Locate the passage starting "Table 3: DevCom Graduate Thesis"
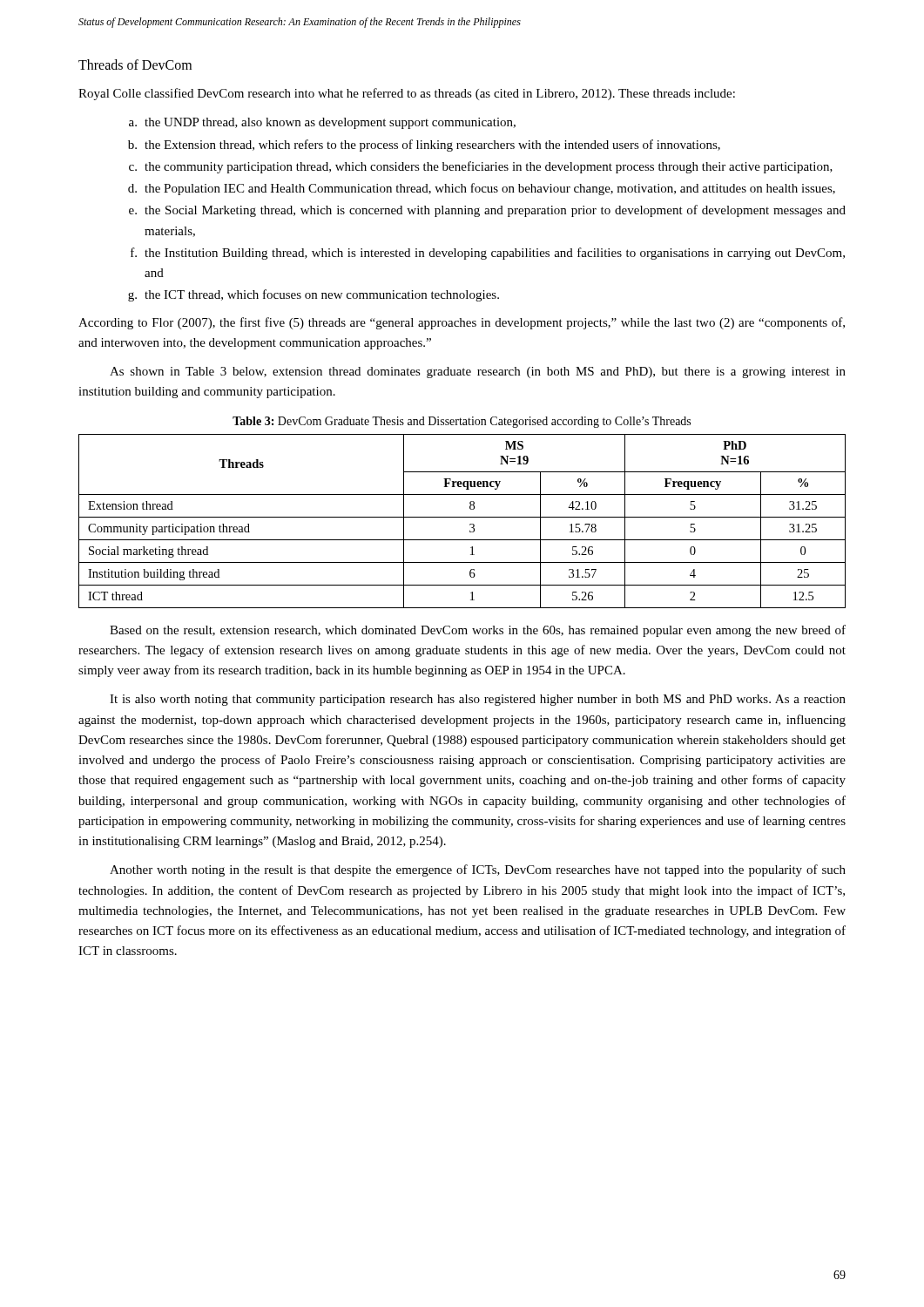This screenshot has height=1307, width=924. [x=462, y=421]
